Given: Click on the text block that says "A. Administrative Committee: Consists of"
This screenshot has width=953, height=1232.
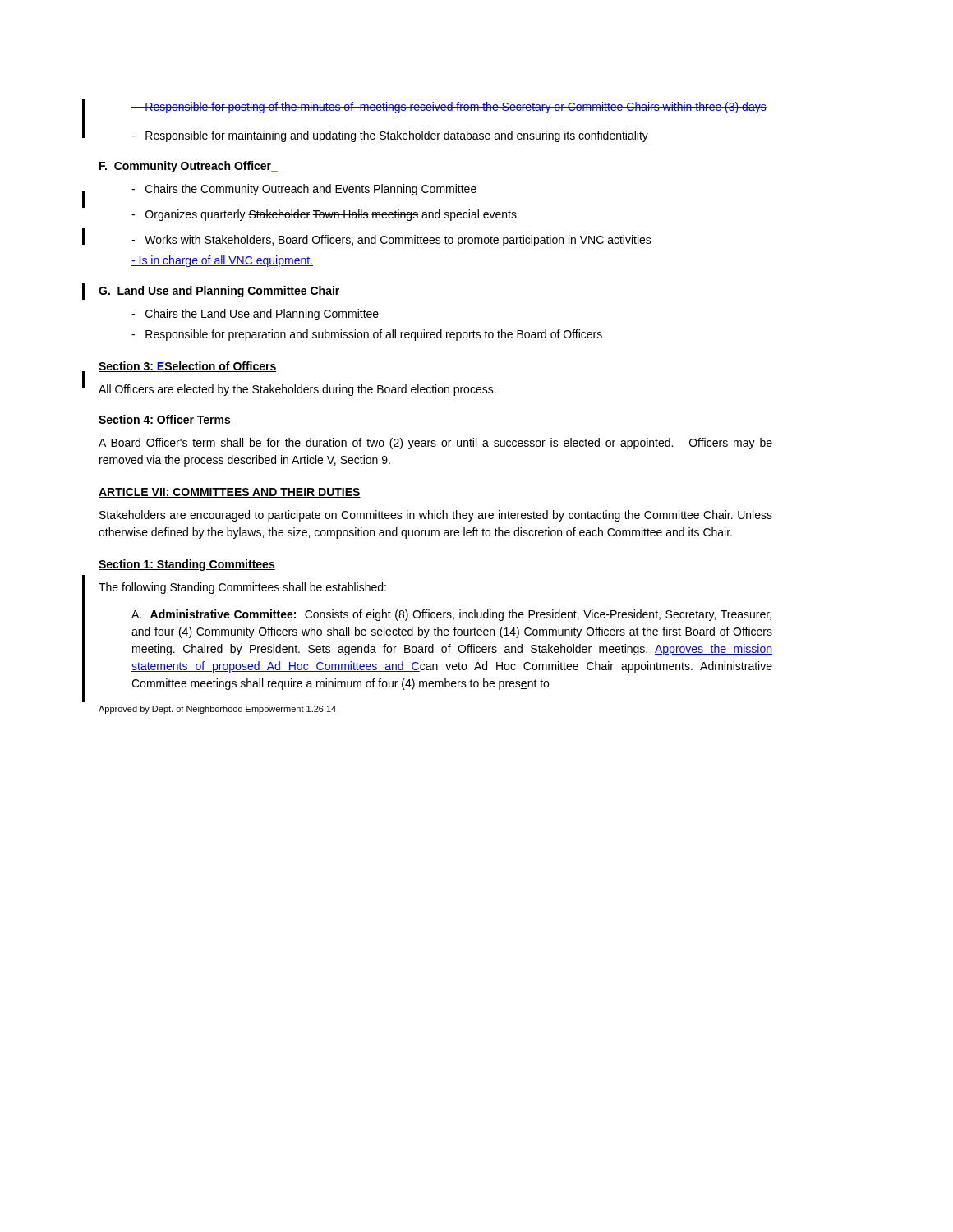Looking at the screenshot, I should click(x=452, y=649).
